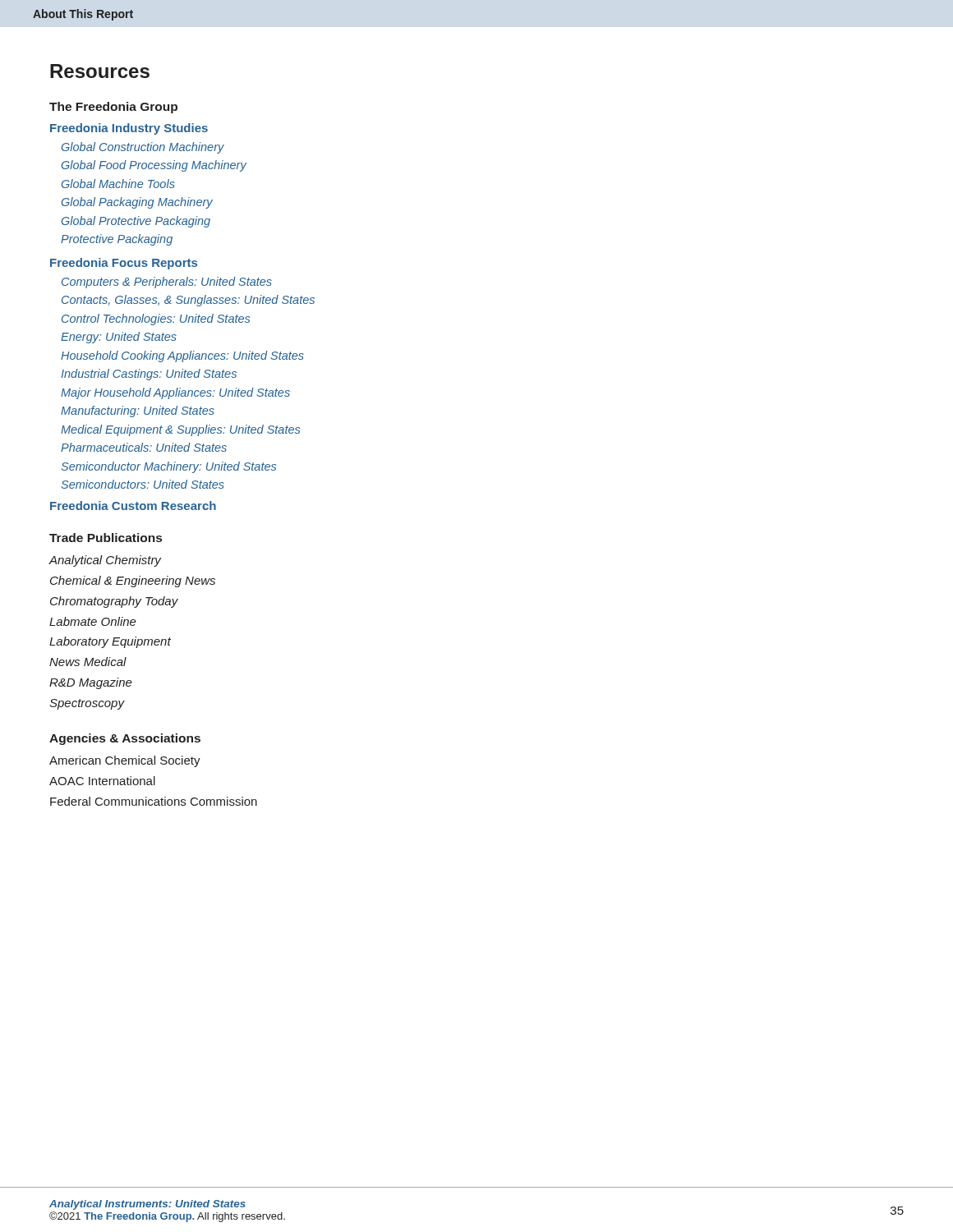The image size is (953, 1232).
Task: Find the passage starting "Manufacturing: United States"
Action: tap(138, 411)
